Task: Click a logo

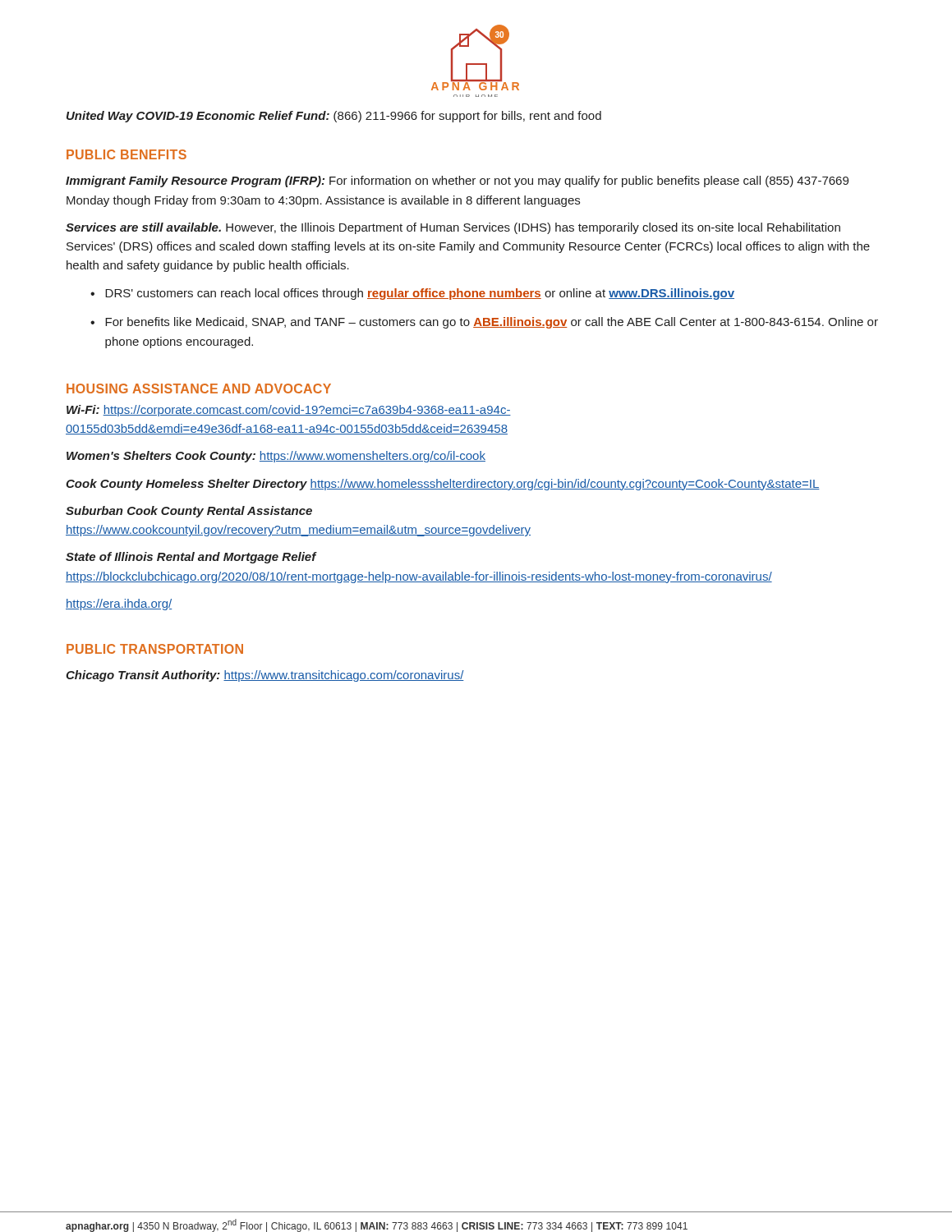Action: 476,52
